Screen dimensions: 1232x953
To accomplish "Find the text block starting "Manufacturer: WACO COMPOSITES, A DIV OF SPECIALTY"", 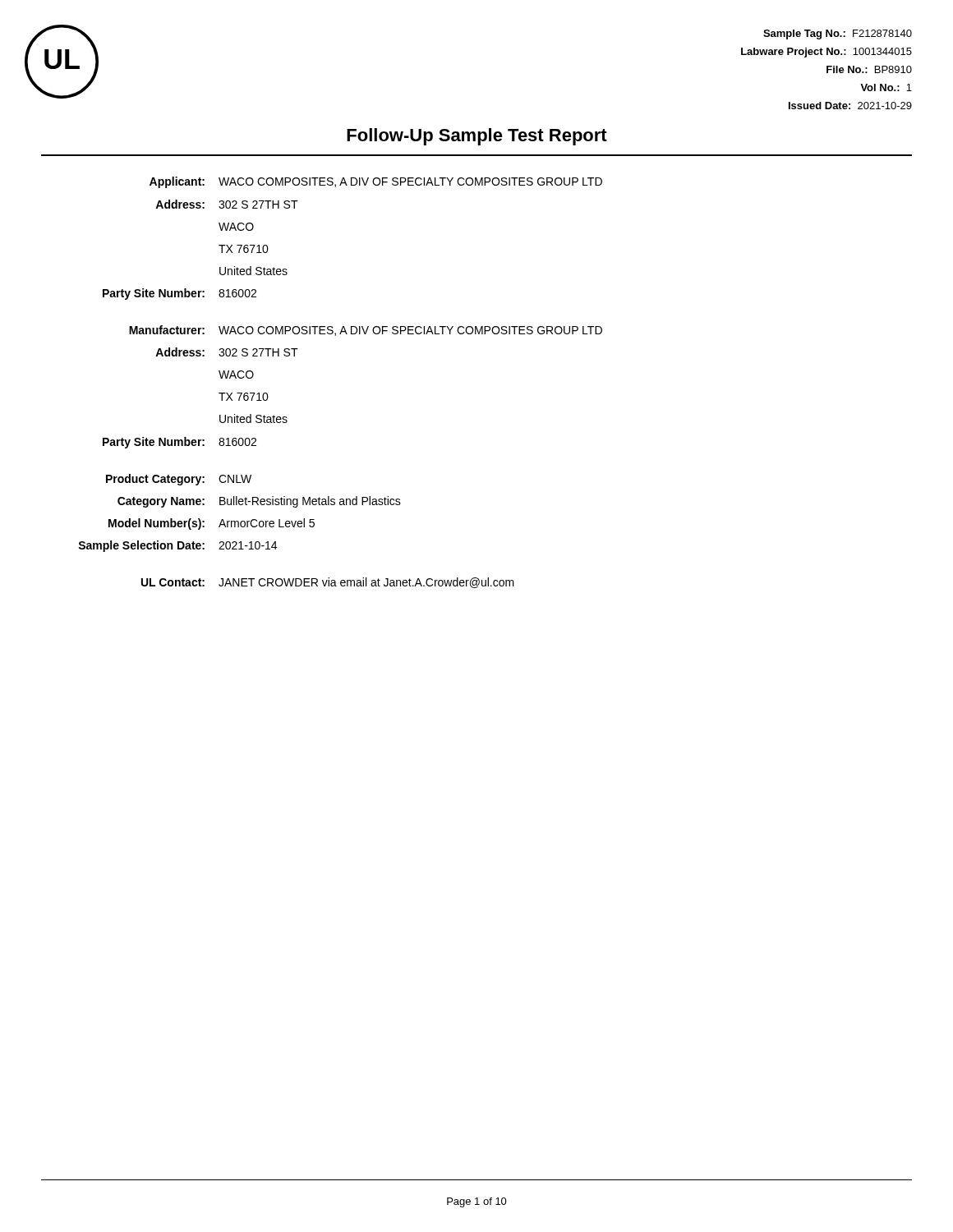I will pos(366,331).
